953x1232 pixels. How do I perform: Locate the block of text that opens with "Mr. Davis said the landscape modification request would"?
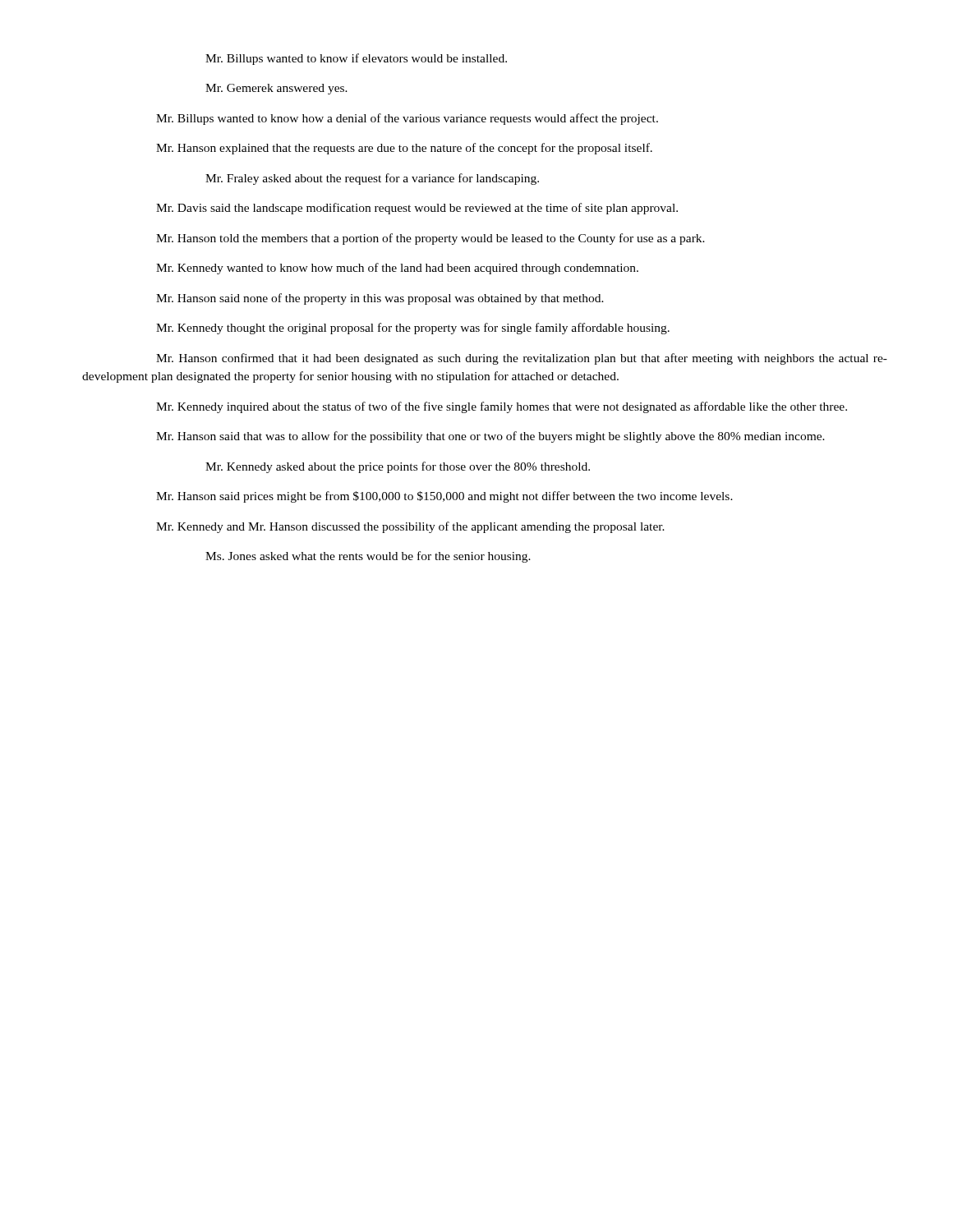point(417,208)
